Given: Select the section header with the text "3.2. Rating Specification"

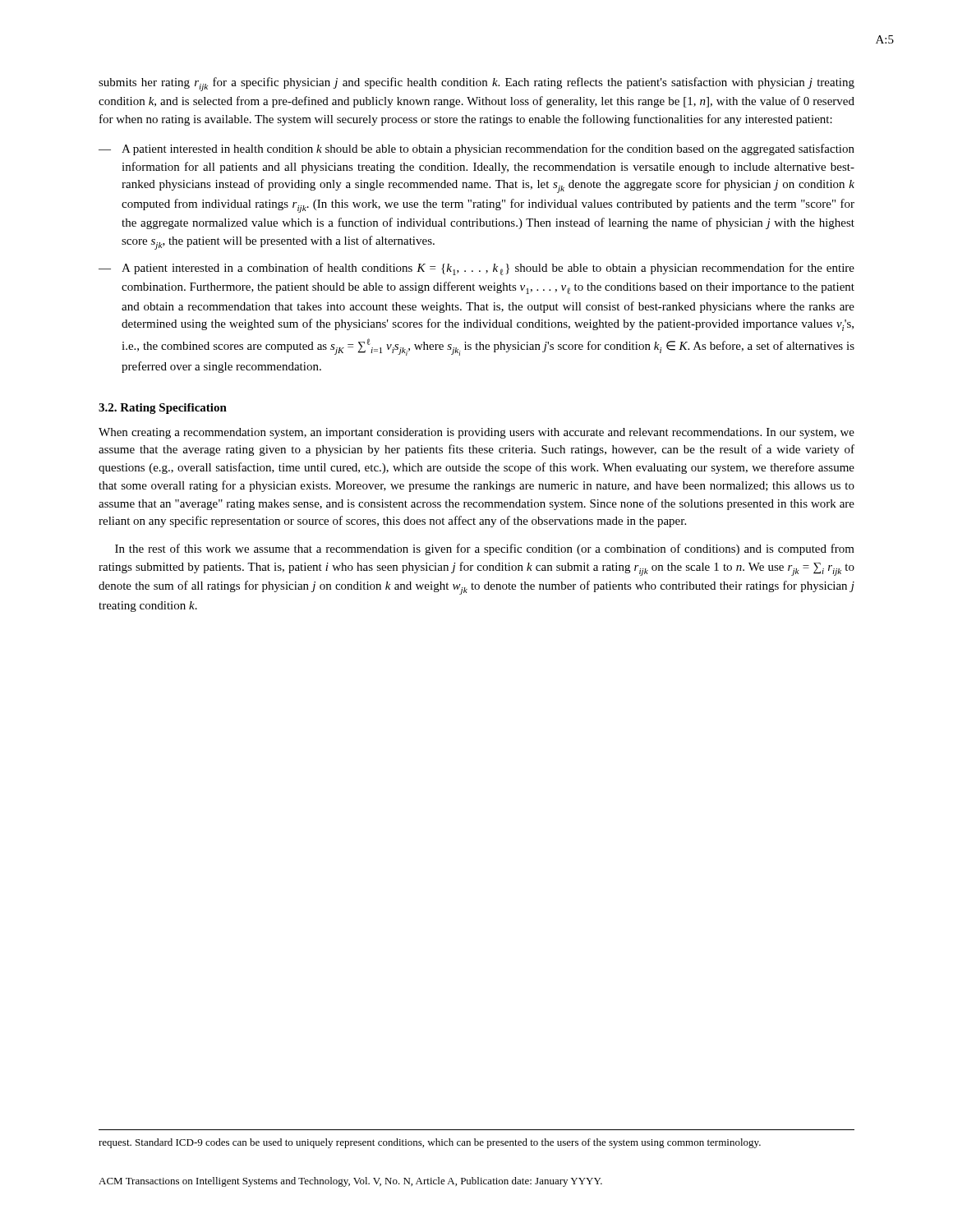Looking at the screenshot, I should pyautogui.click(x=163, y=407).
